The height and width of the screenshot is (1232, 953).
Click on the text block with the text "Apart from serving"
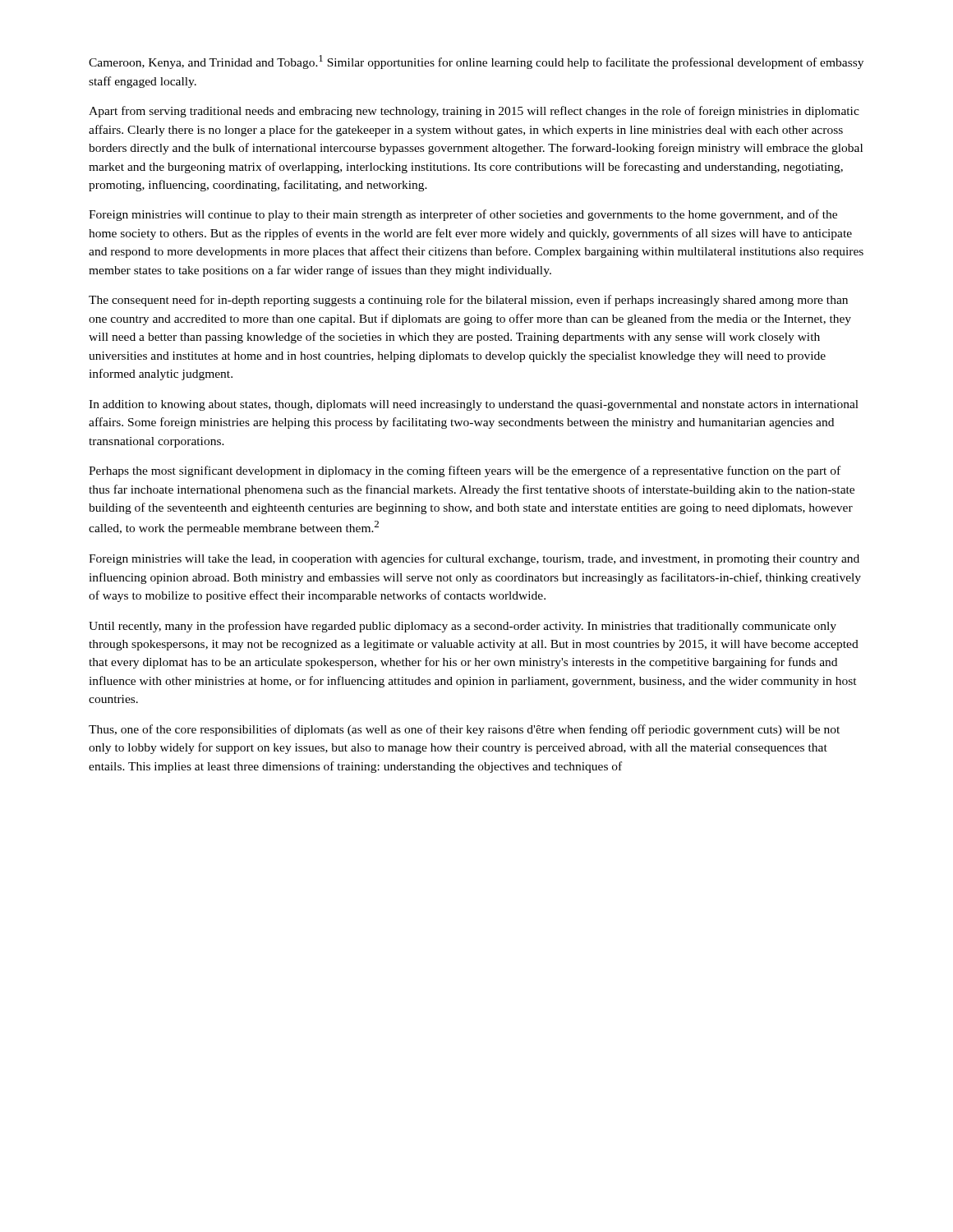coord(476,147)
